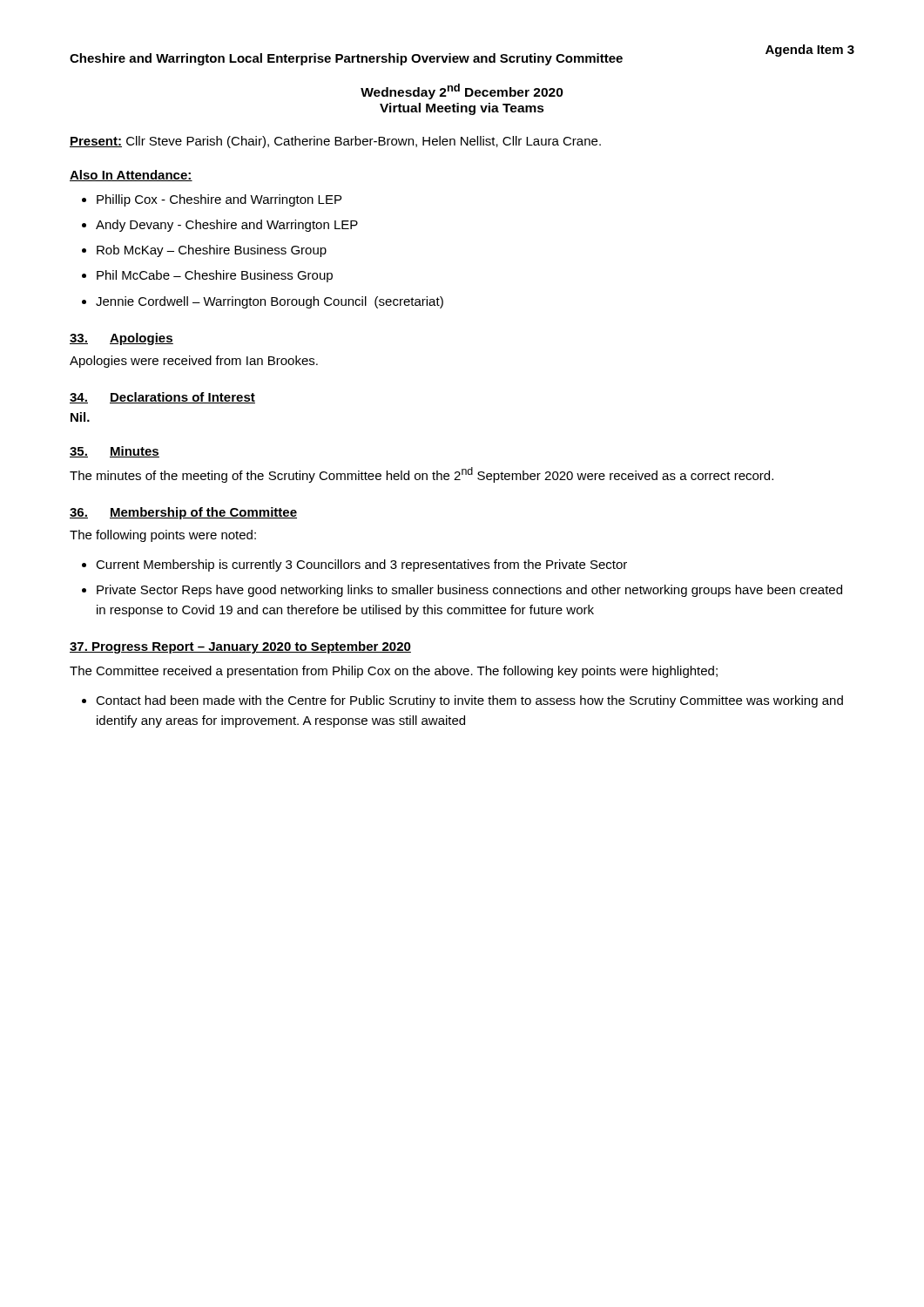Find the section header that says "36. Membership of the Committee"
This screenshot has height=1307, width=924.
pos(183,512)
